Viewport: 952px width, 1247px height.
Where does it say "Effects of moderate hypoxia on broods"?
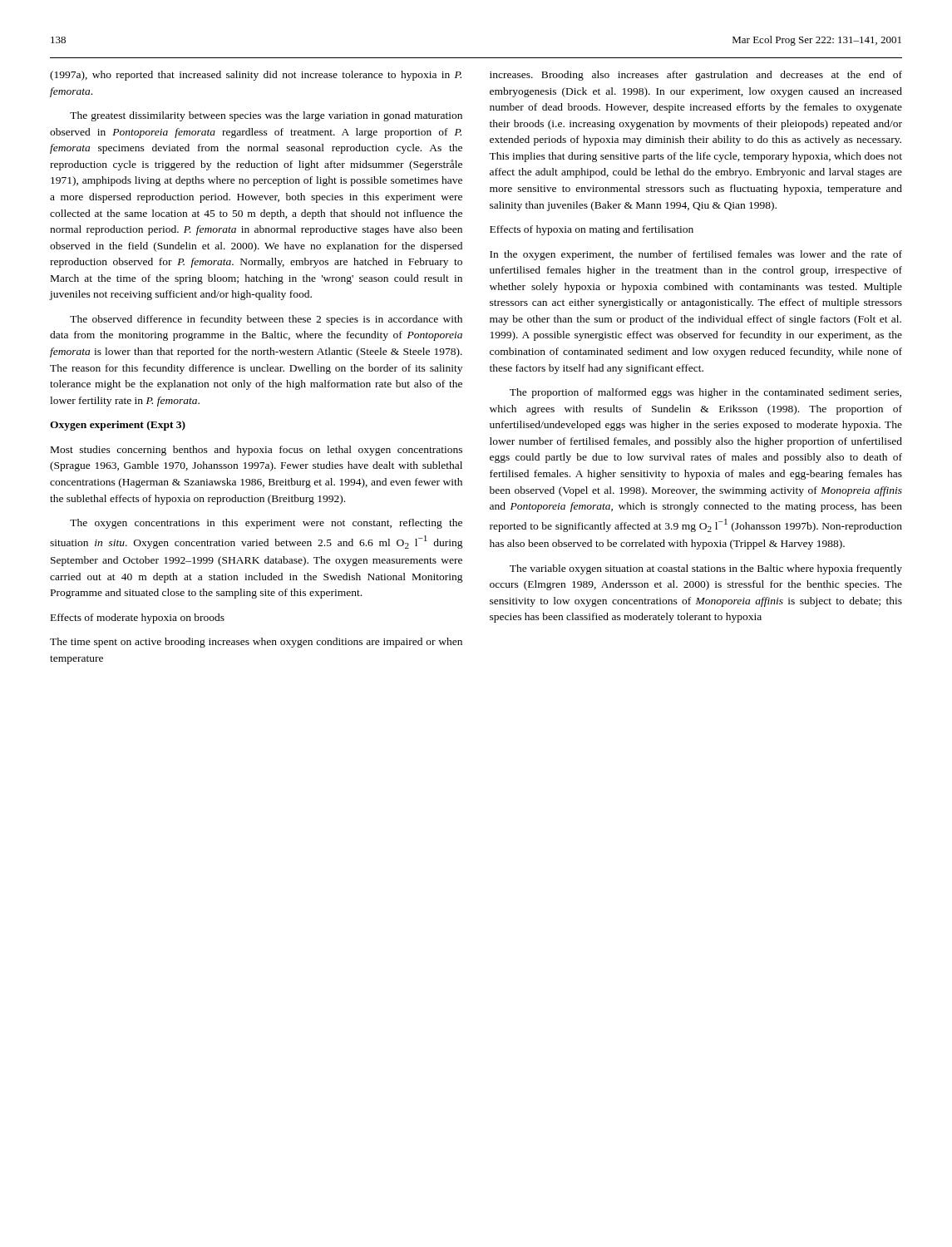(138, 619)
